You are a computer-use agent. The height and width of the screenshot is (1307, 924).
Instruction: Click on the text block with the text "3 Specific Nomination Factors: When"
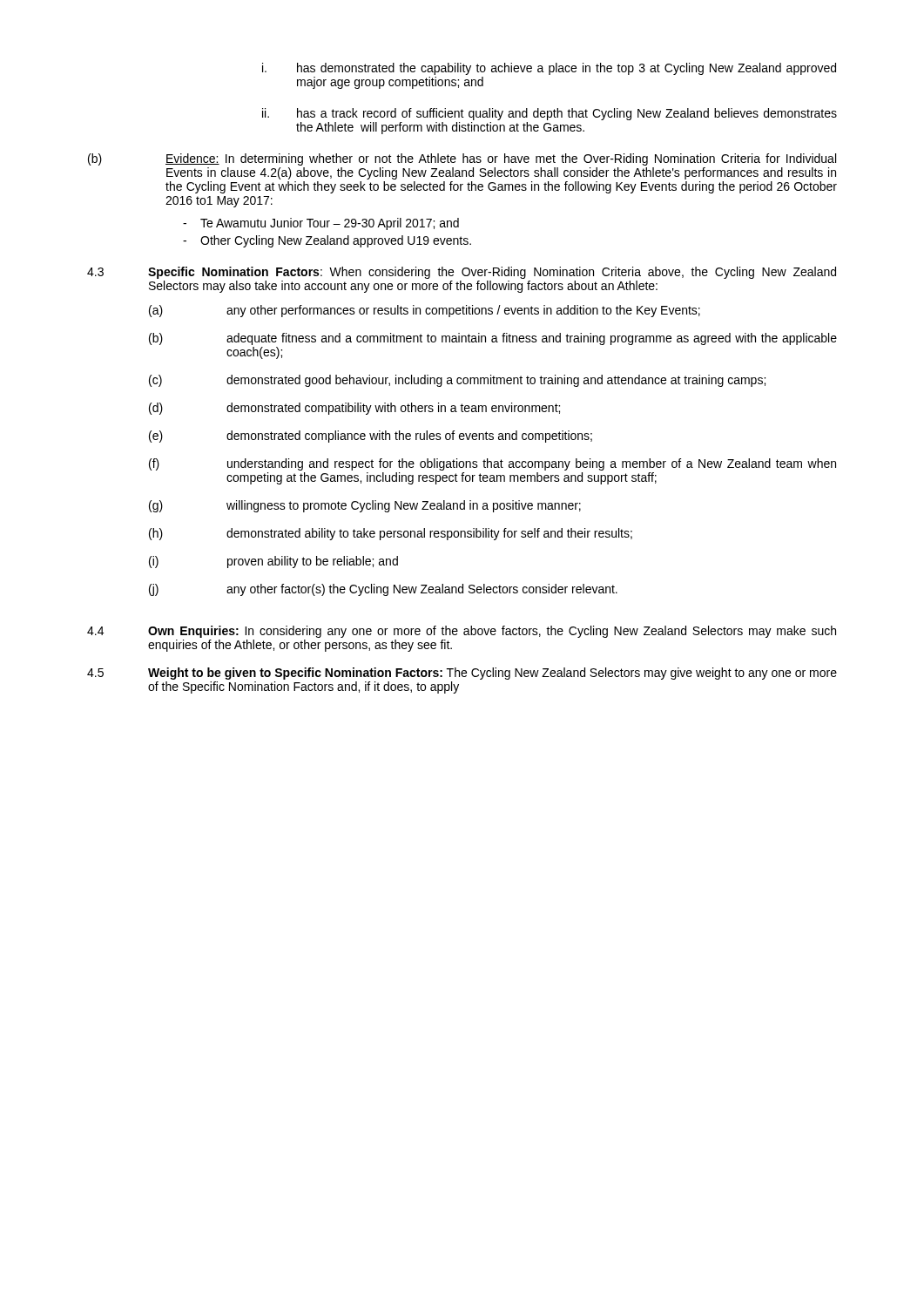[462, 437]
